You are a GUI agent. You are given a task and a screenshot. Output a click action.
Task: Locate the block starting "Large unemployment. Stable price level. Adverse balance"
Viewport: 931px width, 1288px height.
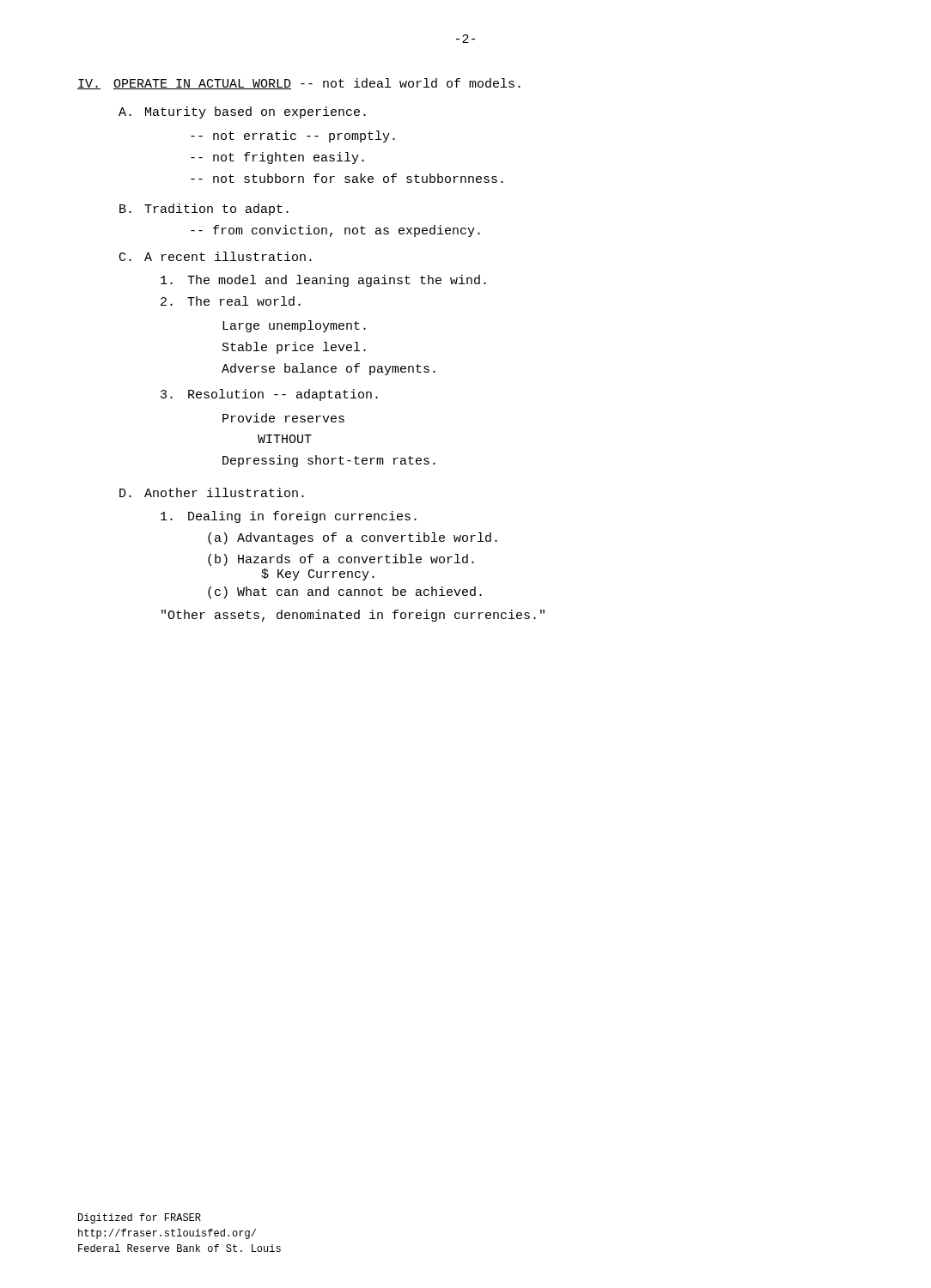[x=330, y=348]
